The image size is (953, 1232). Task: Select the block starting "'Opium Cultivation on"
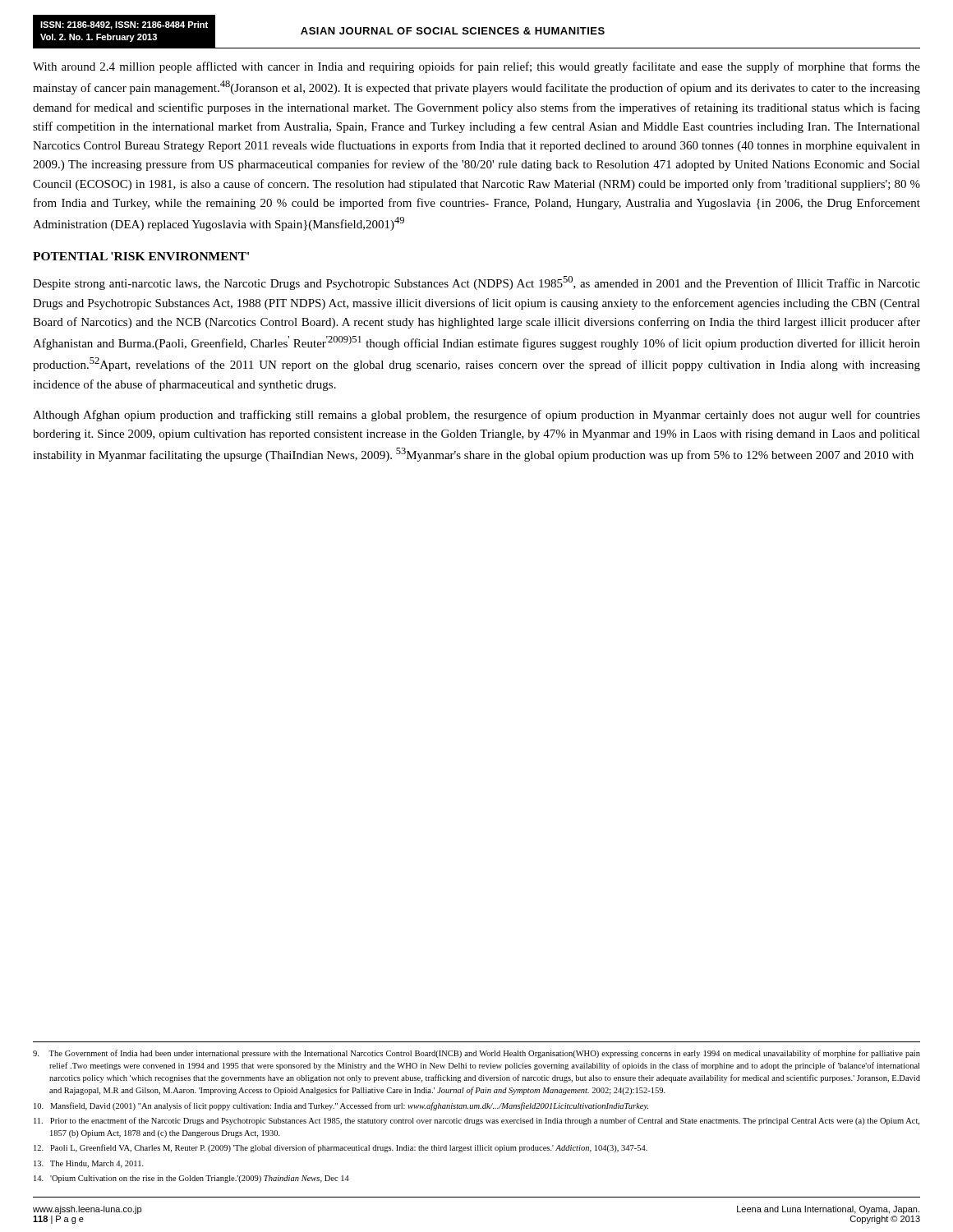[191, 1178]
